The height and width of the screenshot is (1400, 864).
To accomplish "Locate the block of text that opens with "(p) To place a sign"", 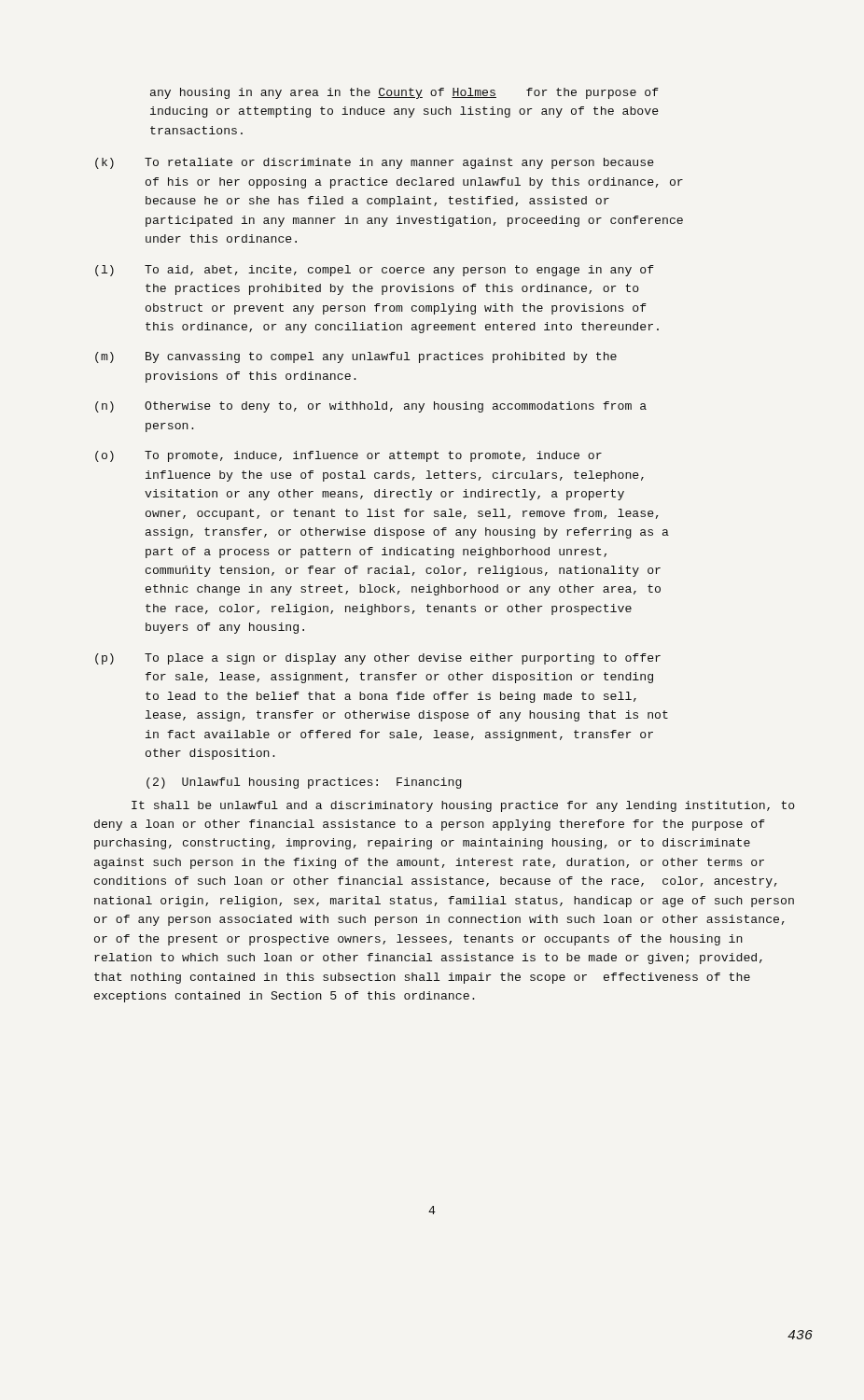I will coord(446,707).
